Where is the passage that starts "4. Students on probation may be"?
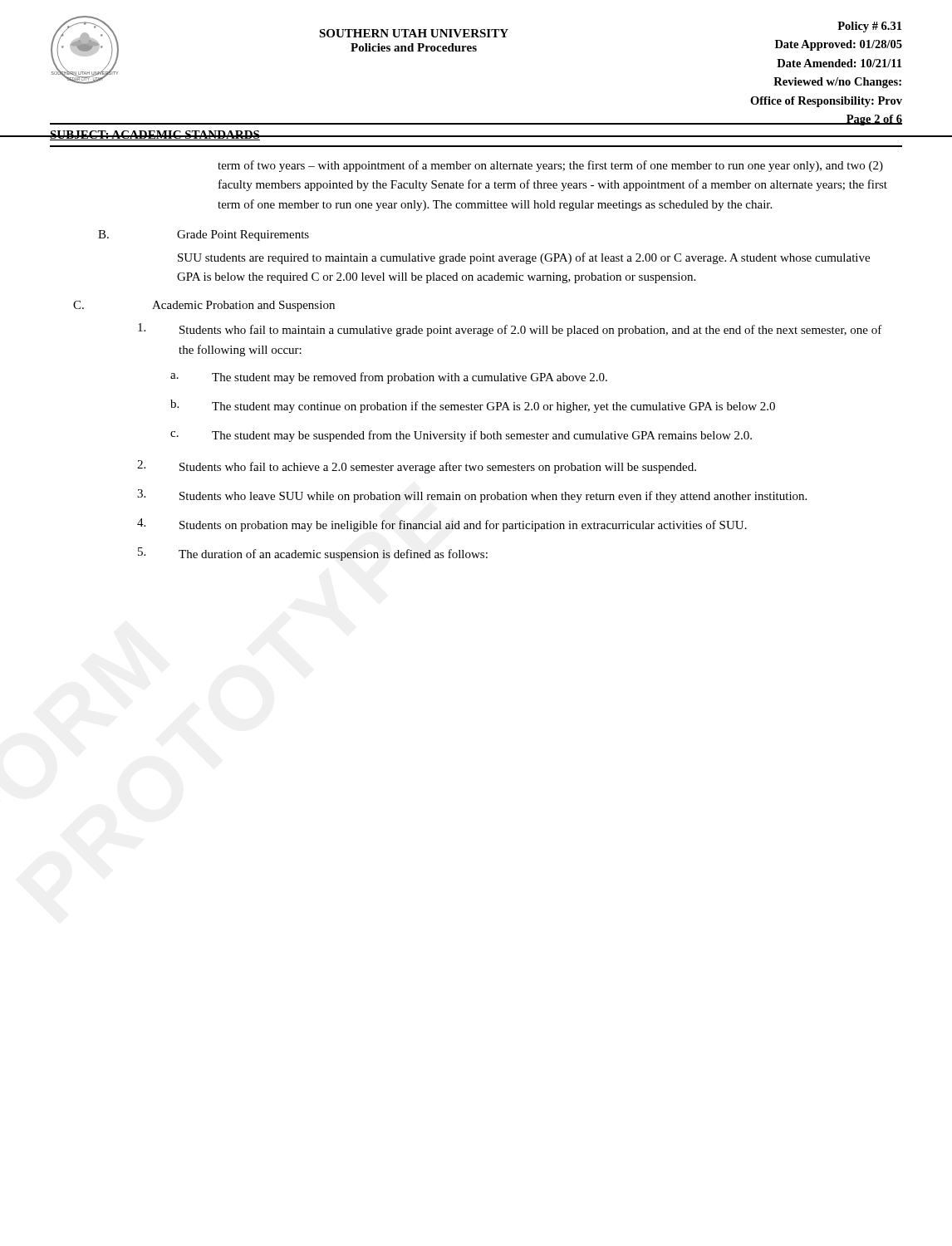Viewport: 952px width, 1246px height. pos(511,526)
